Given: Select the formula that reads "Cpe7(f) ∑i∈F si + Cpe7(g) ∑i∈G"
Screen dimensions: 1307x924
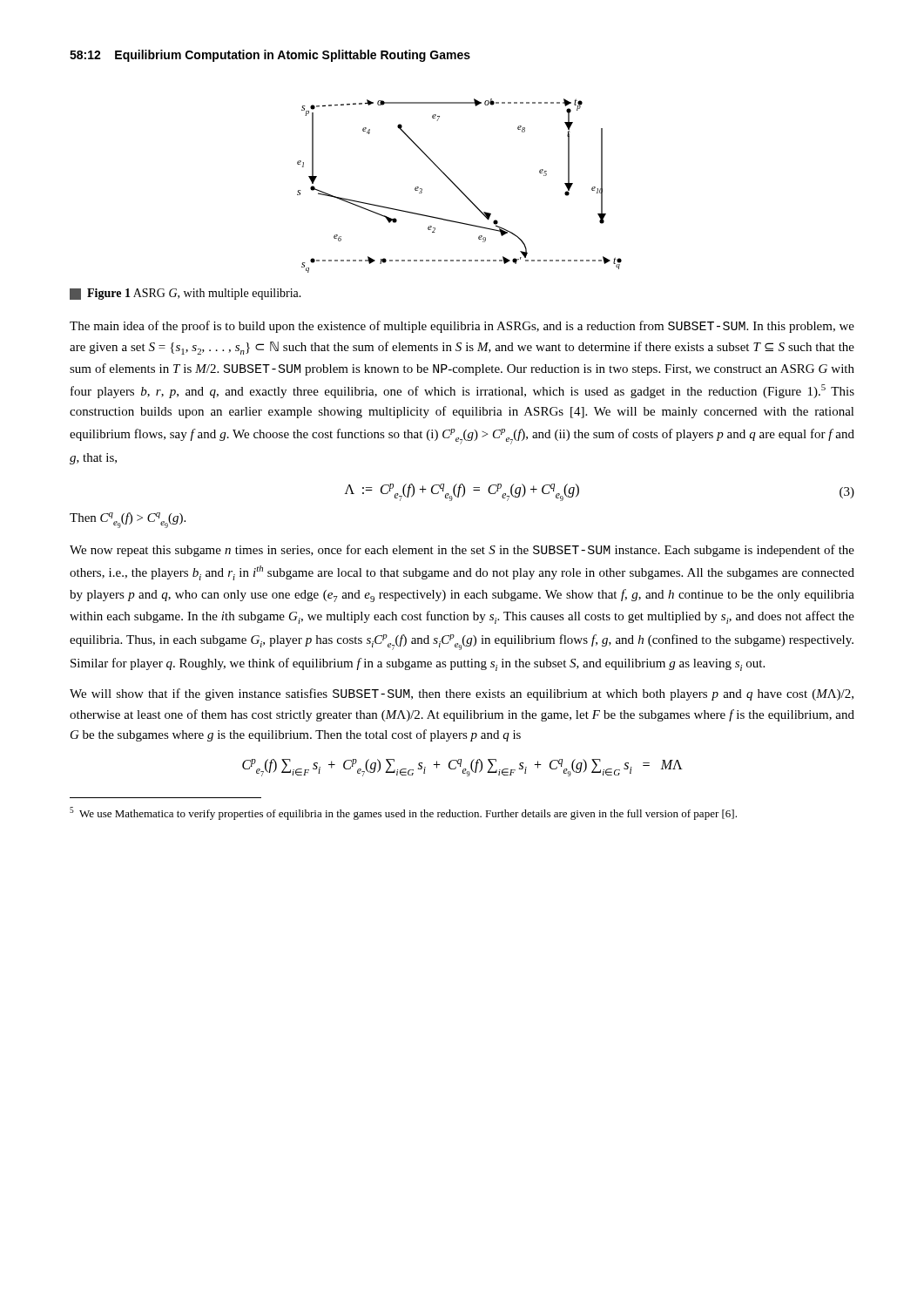Looking at the screenshot, I should coord(462,767).
